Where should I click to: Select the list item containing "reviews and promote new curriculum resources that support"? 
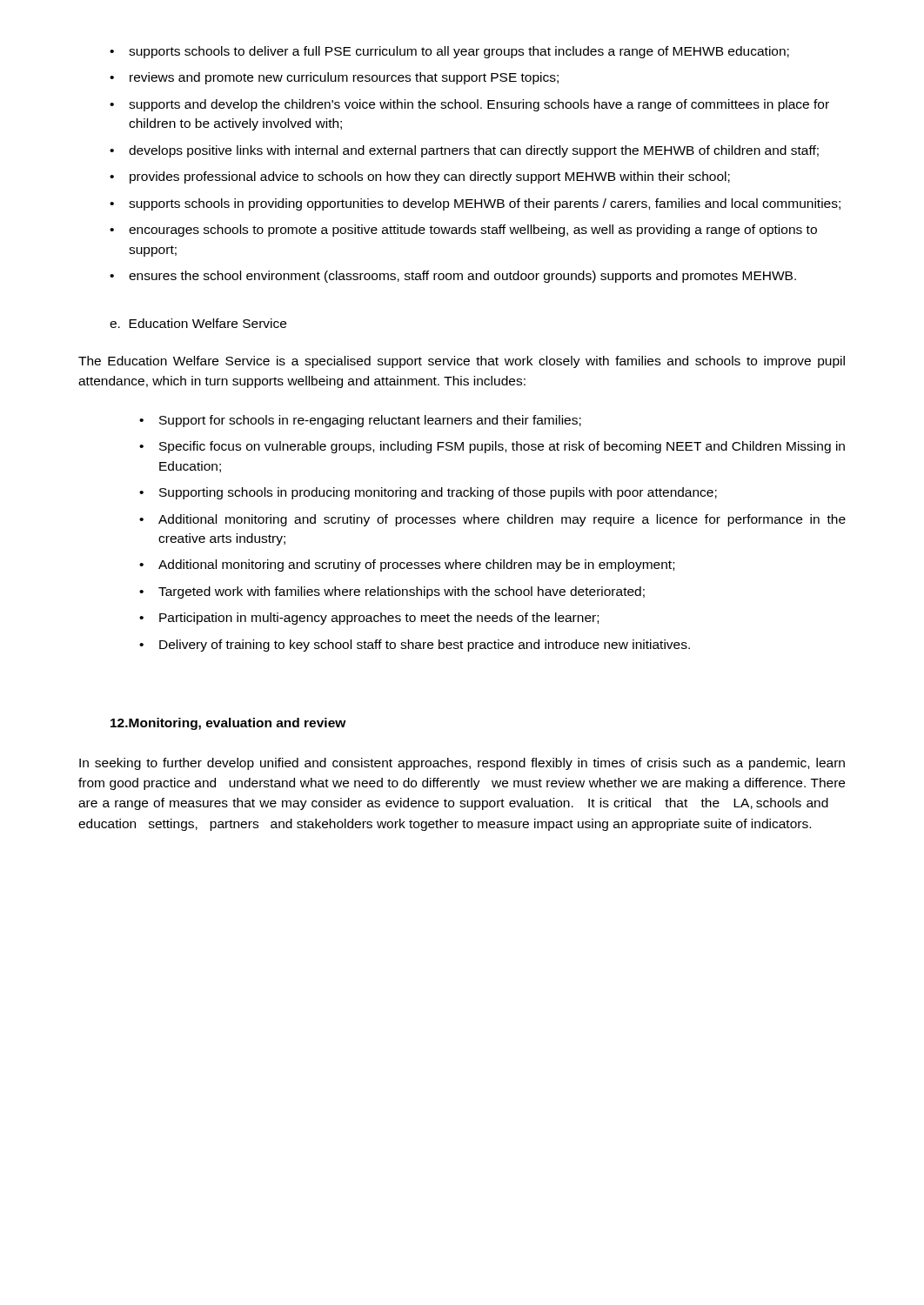pyautogui.click(x=462, y=78)
